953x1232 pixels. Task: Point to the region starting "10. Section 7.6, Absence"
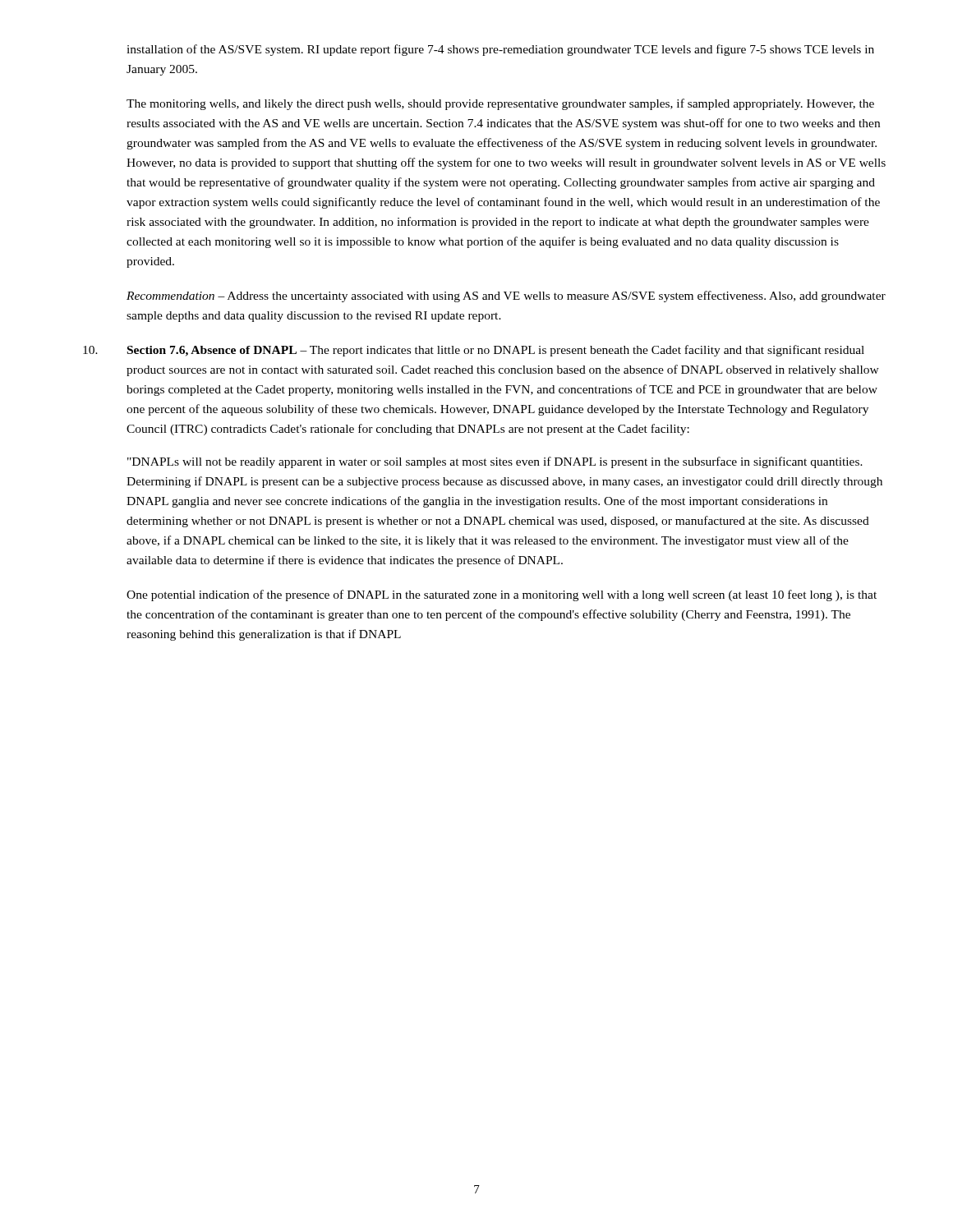485,389
